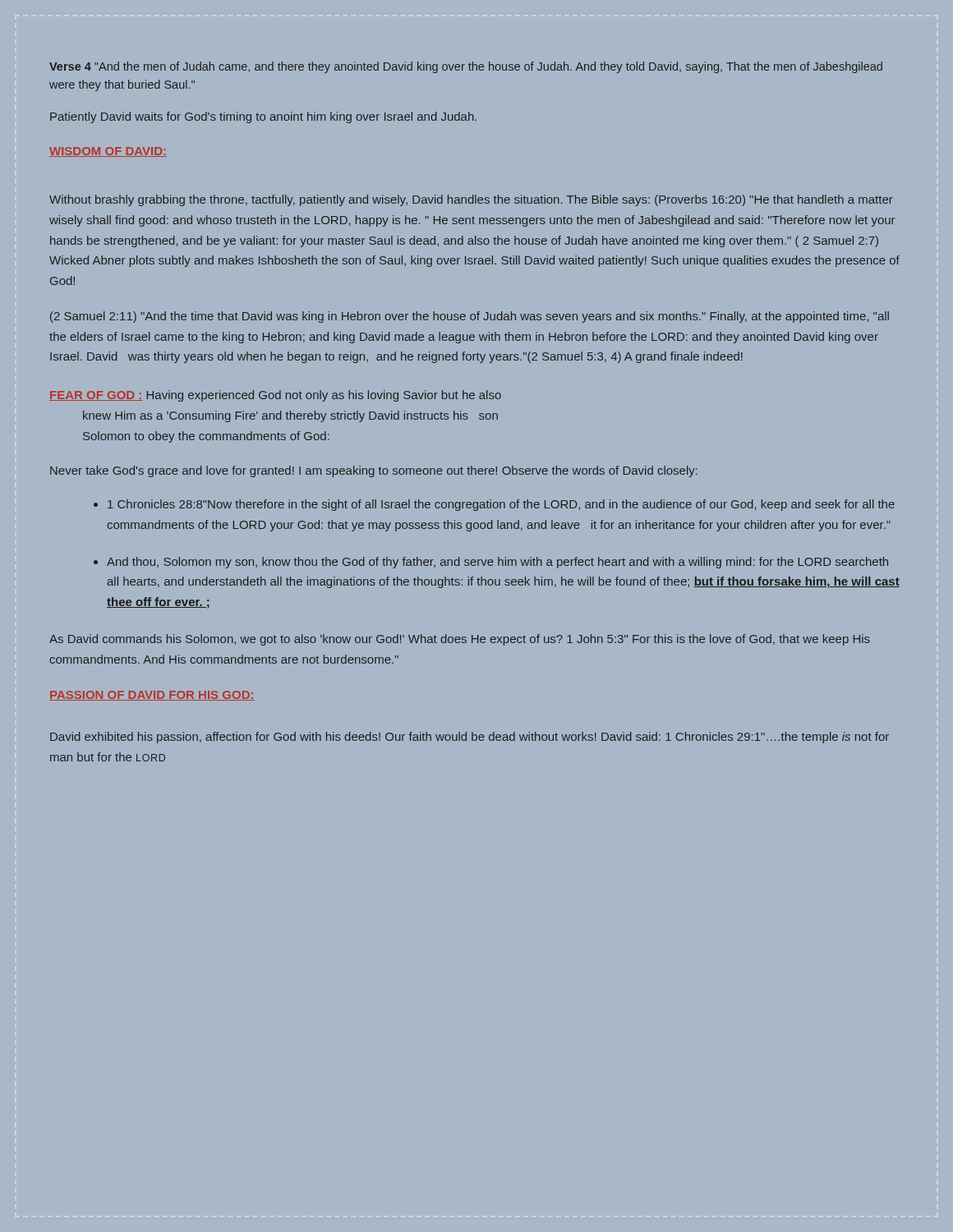Click on the element starting "David exhibited his"
Image resolution: width=953 pixels, height=1232 pixels.
[x=476, y=748]
